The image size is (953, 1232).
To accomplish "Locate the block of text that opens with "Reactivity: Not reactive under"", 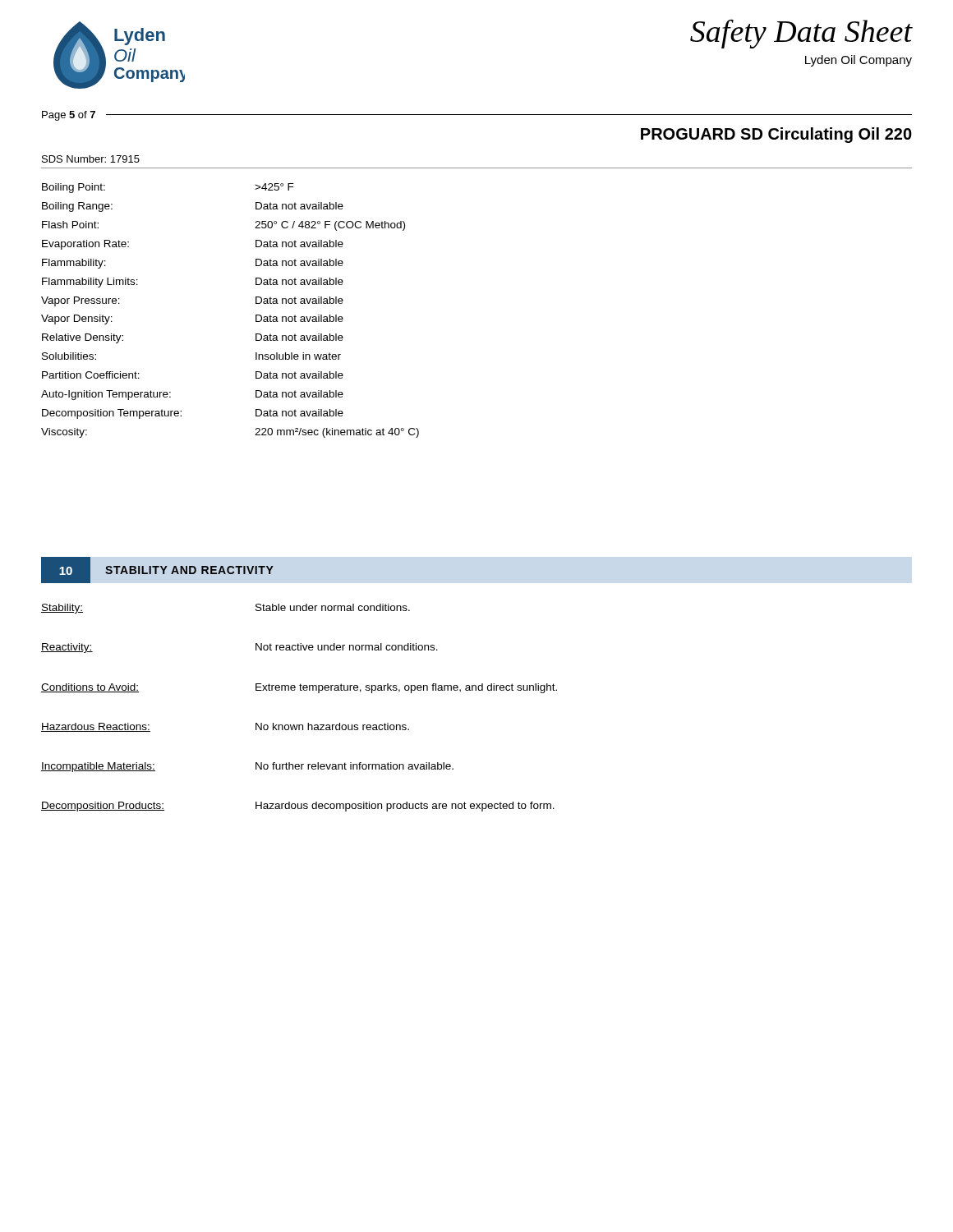I will pyautogui.click(x=68, y=648).
